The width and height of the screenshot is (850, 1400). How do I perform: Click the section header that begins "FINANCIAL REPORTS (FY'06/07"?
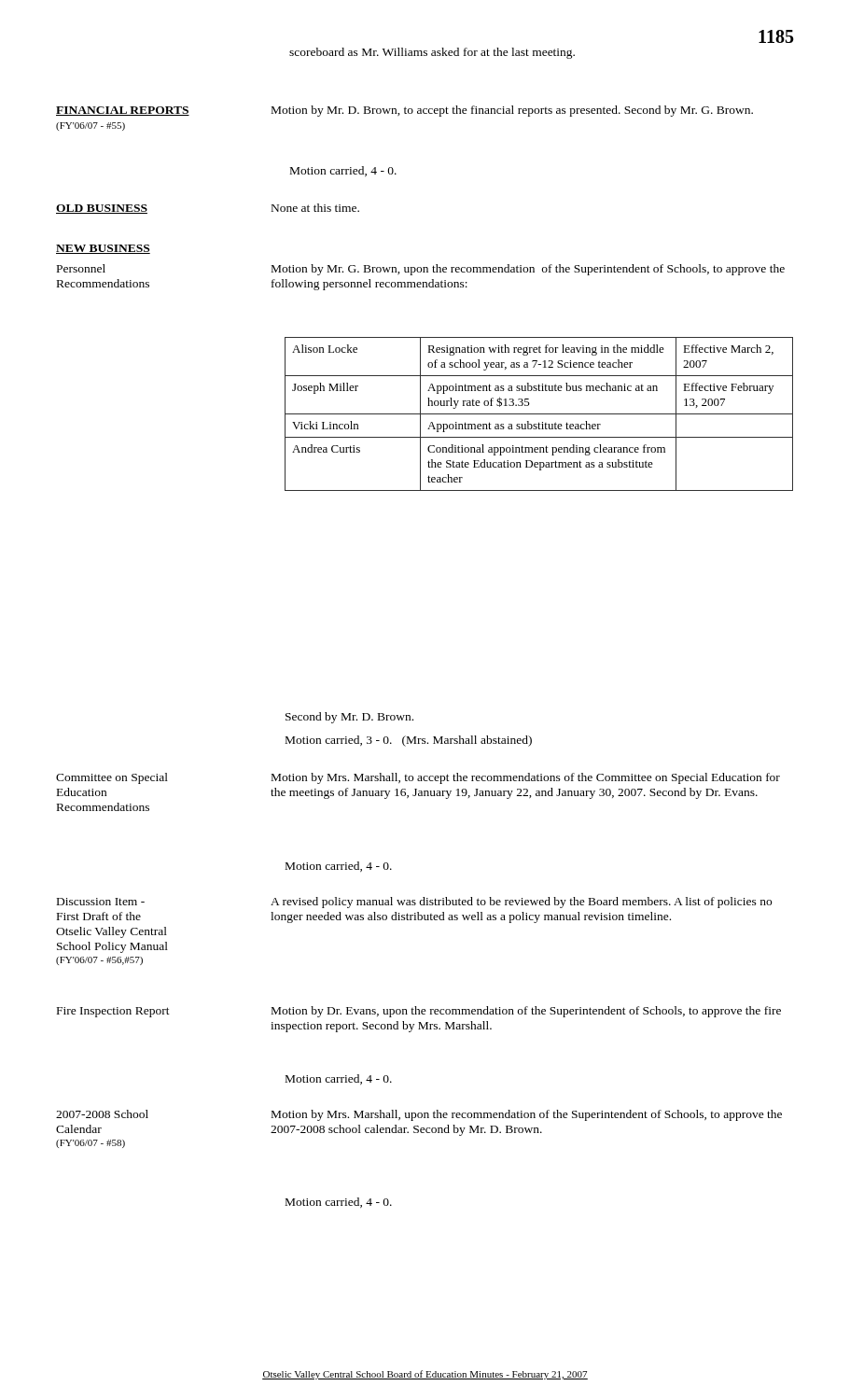[x=122, y=117]
